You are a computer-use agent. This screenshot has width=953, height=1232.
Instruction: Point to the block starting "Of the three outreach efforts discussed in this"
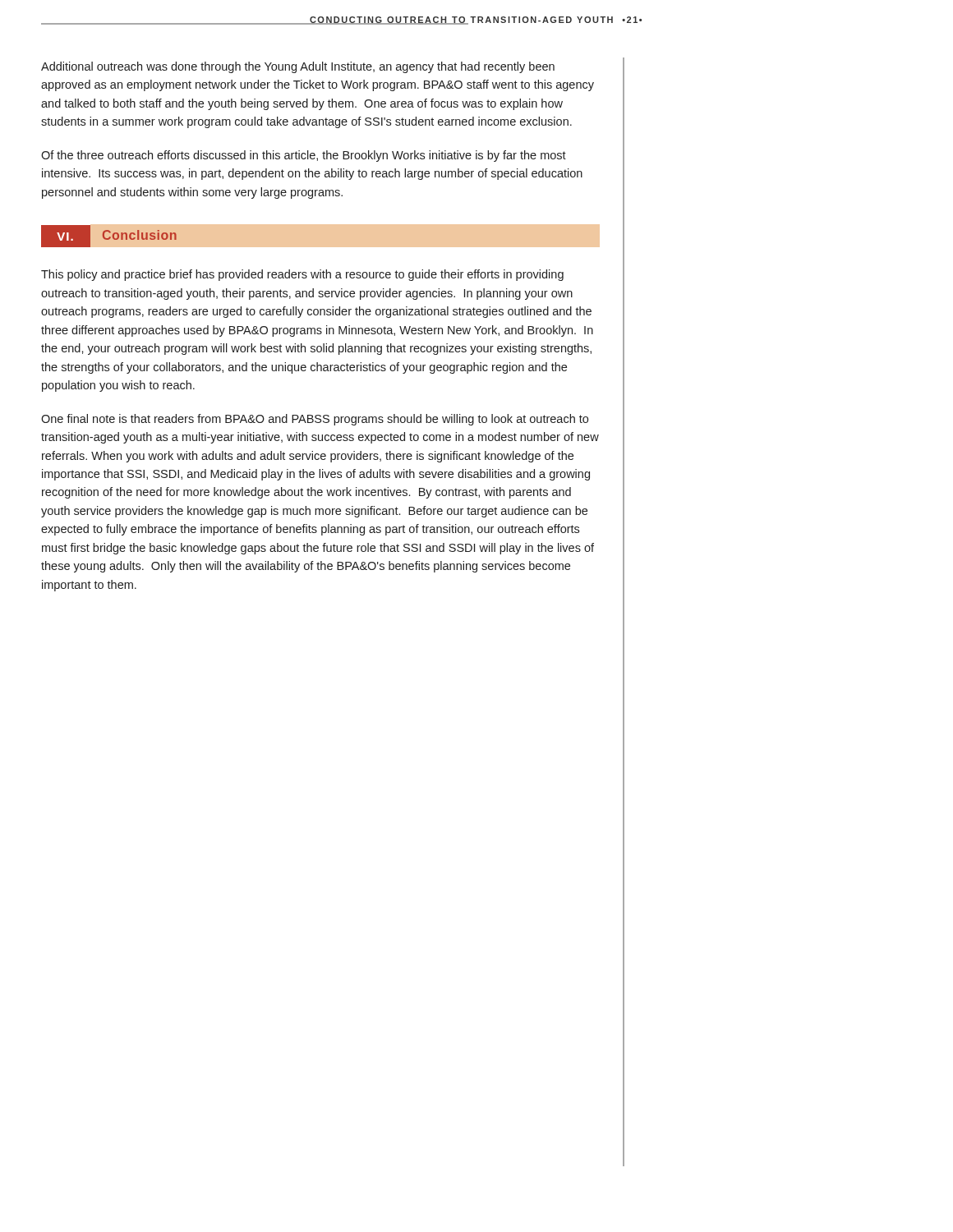[312, 174]
